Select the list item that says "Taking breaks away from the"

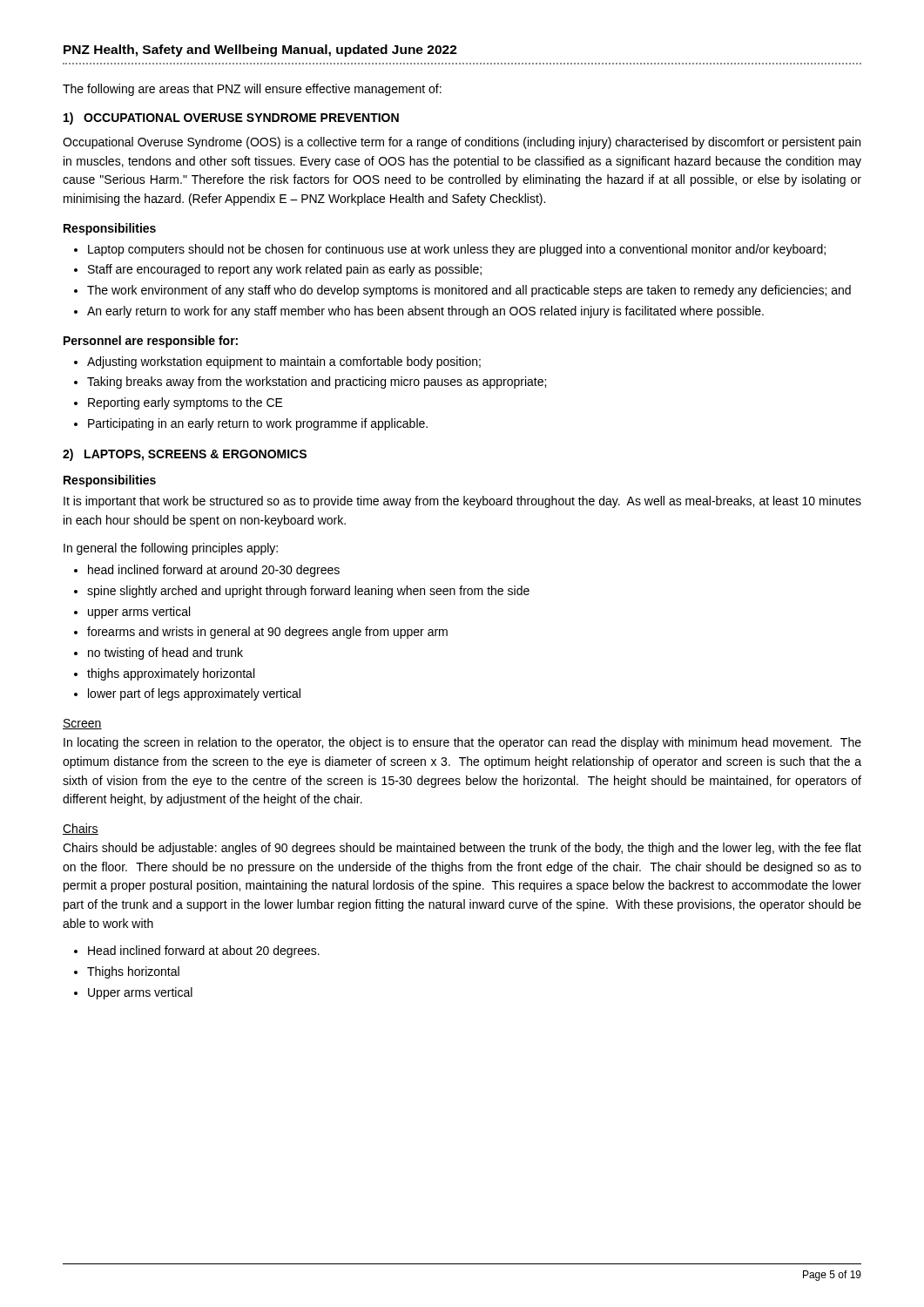(x=317, y=382)
